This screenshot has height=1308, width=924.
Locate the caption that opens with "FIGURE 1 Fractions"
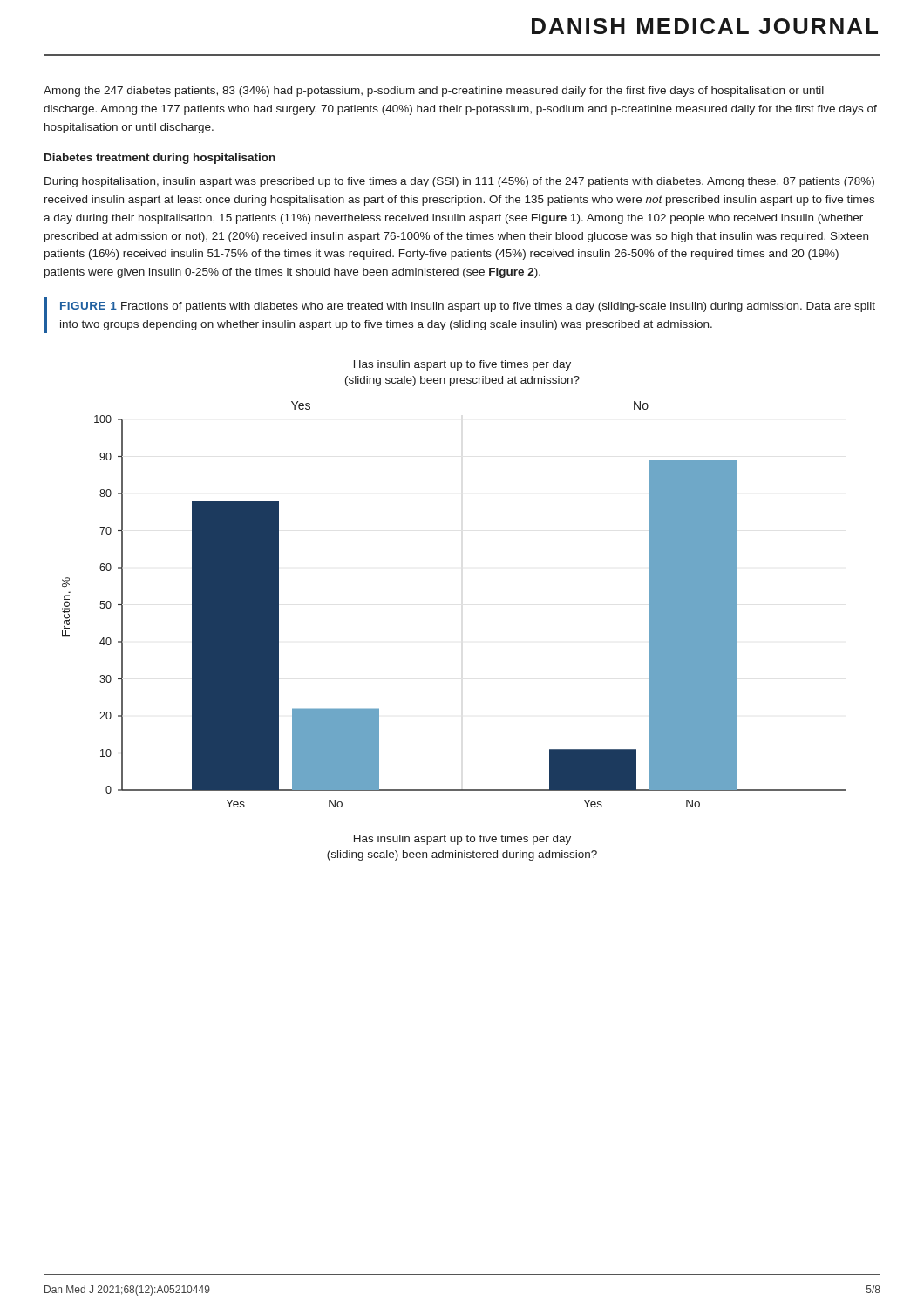pyautogui.click(x=470, y=315)
